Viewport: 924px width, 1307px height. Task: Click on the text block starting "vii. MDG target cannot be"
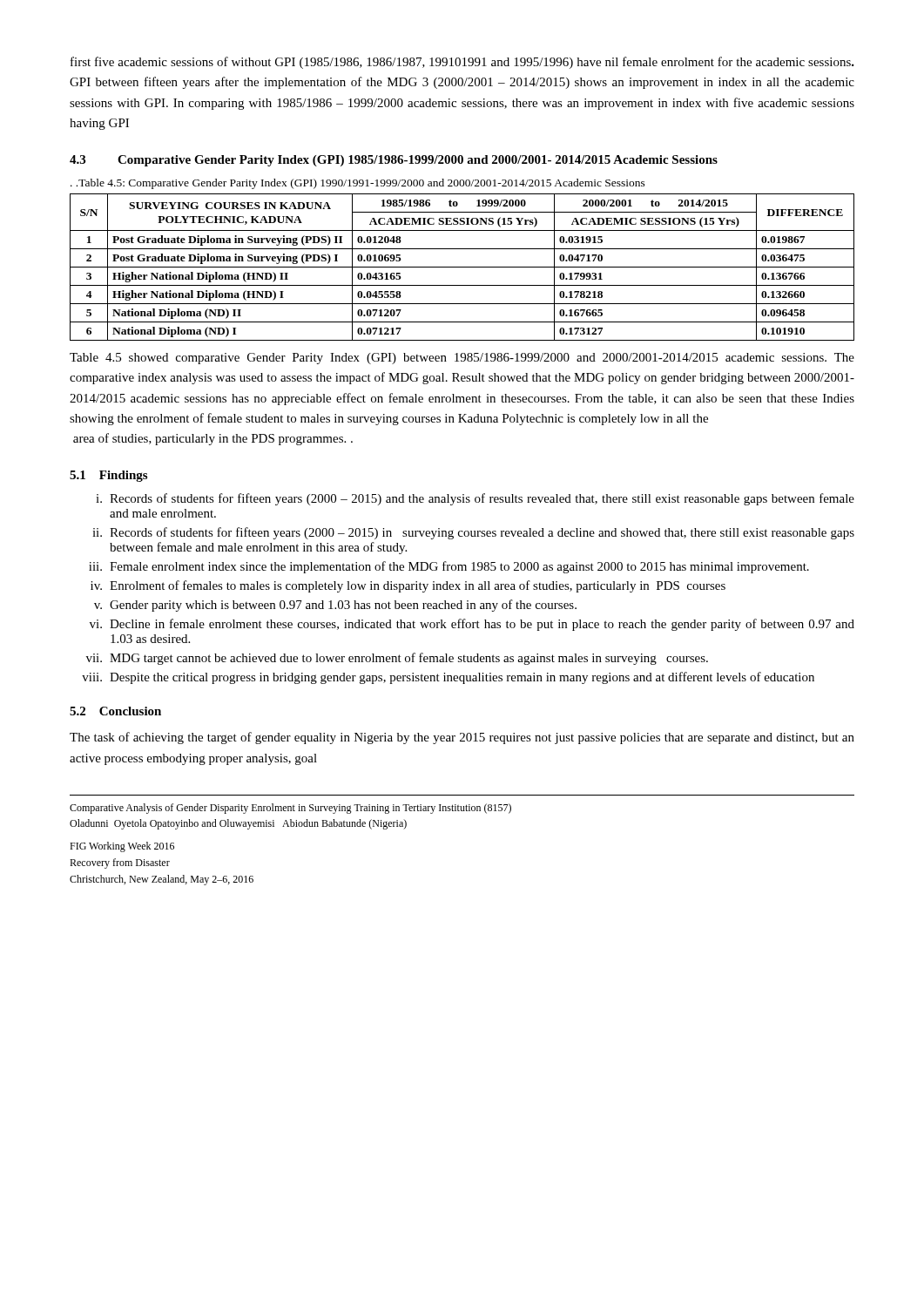(462, 659)
